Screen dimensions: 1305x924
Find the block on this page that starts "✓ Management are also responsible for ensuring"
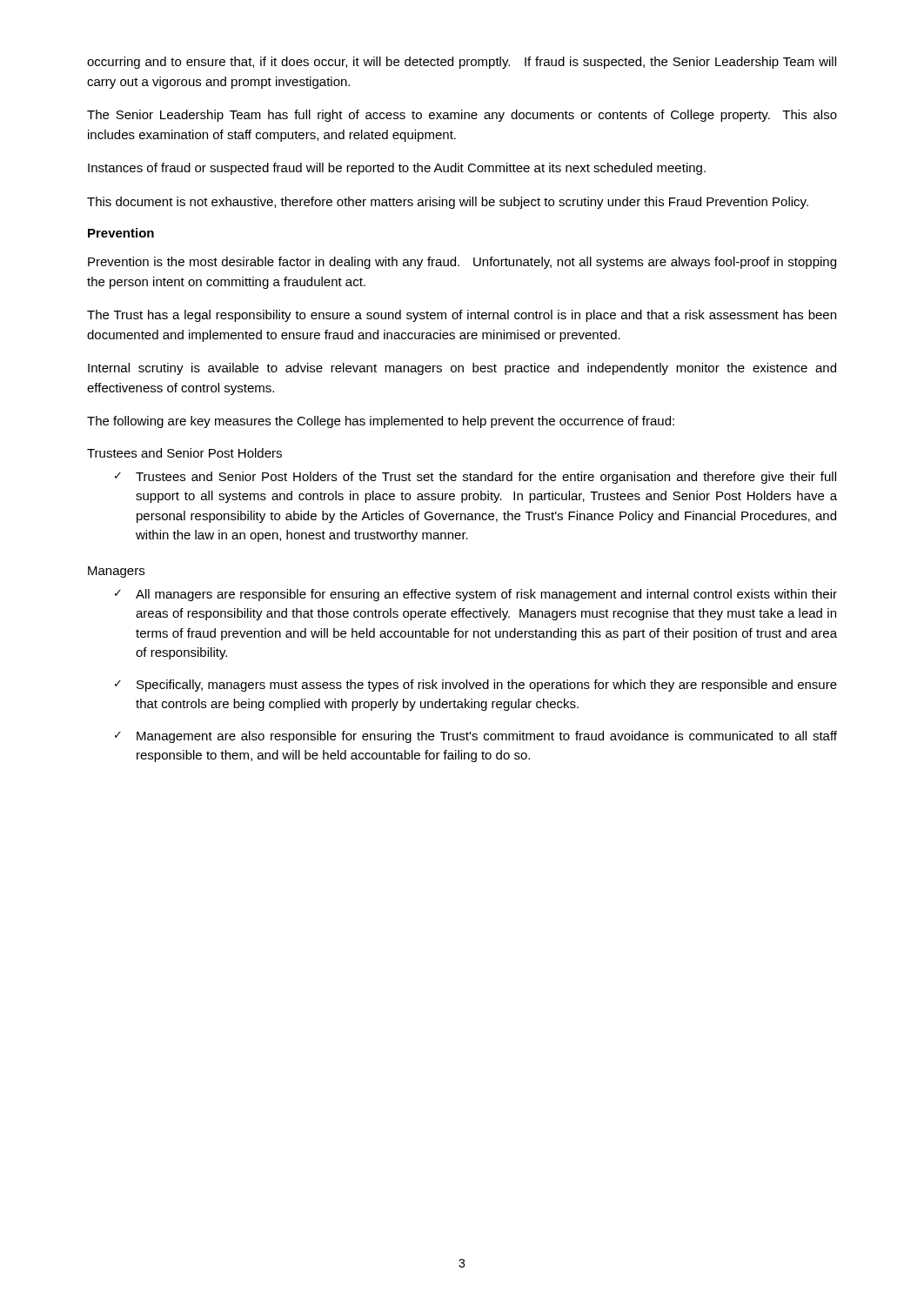(x=475, y=746)
